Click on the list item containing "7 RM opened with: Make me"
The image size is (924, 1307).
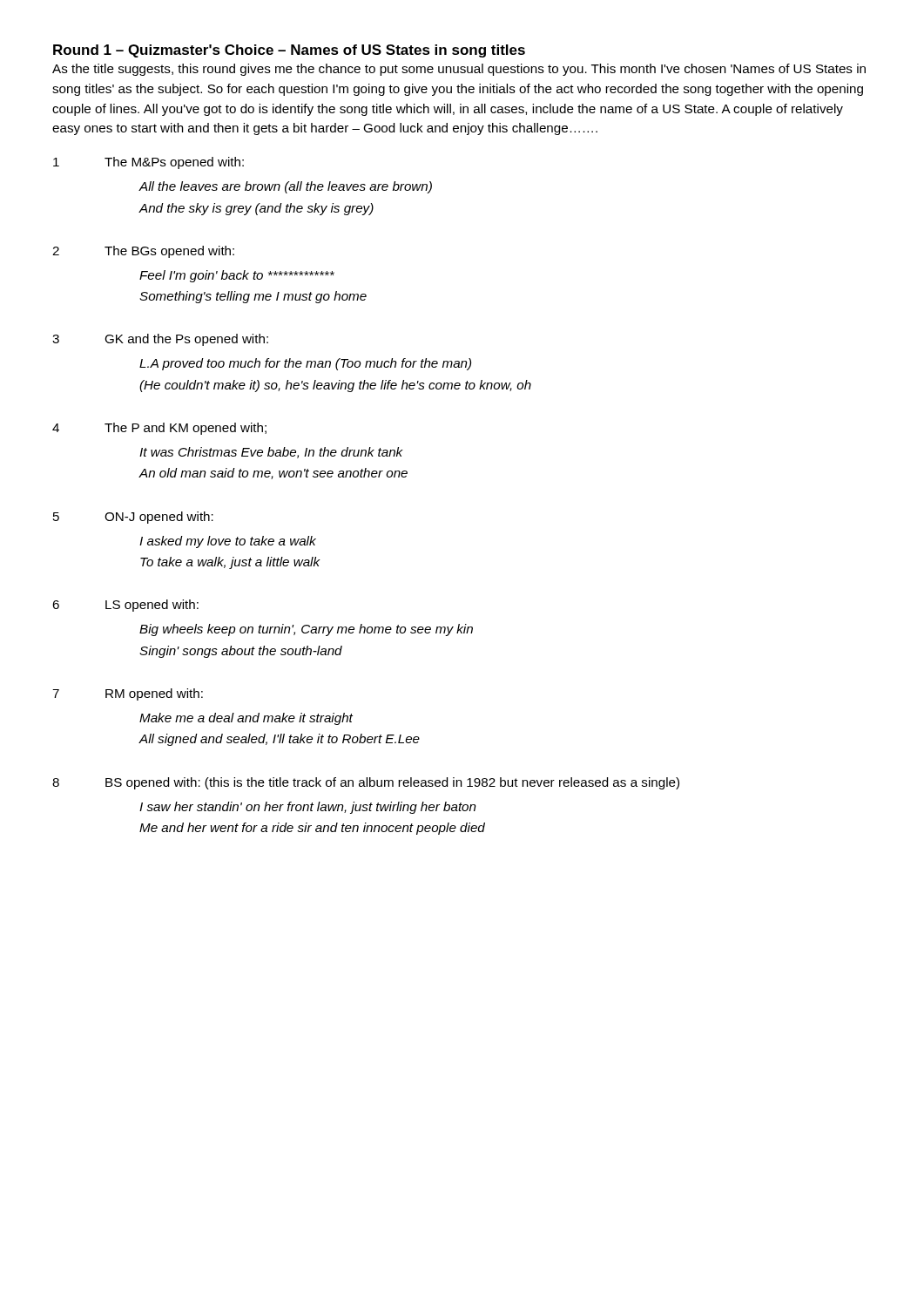(x=128, y=694)
